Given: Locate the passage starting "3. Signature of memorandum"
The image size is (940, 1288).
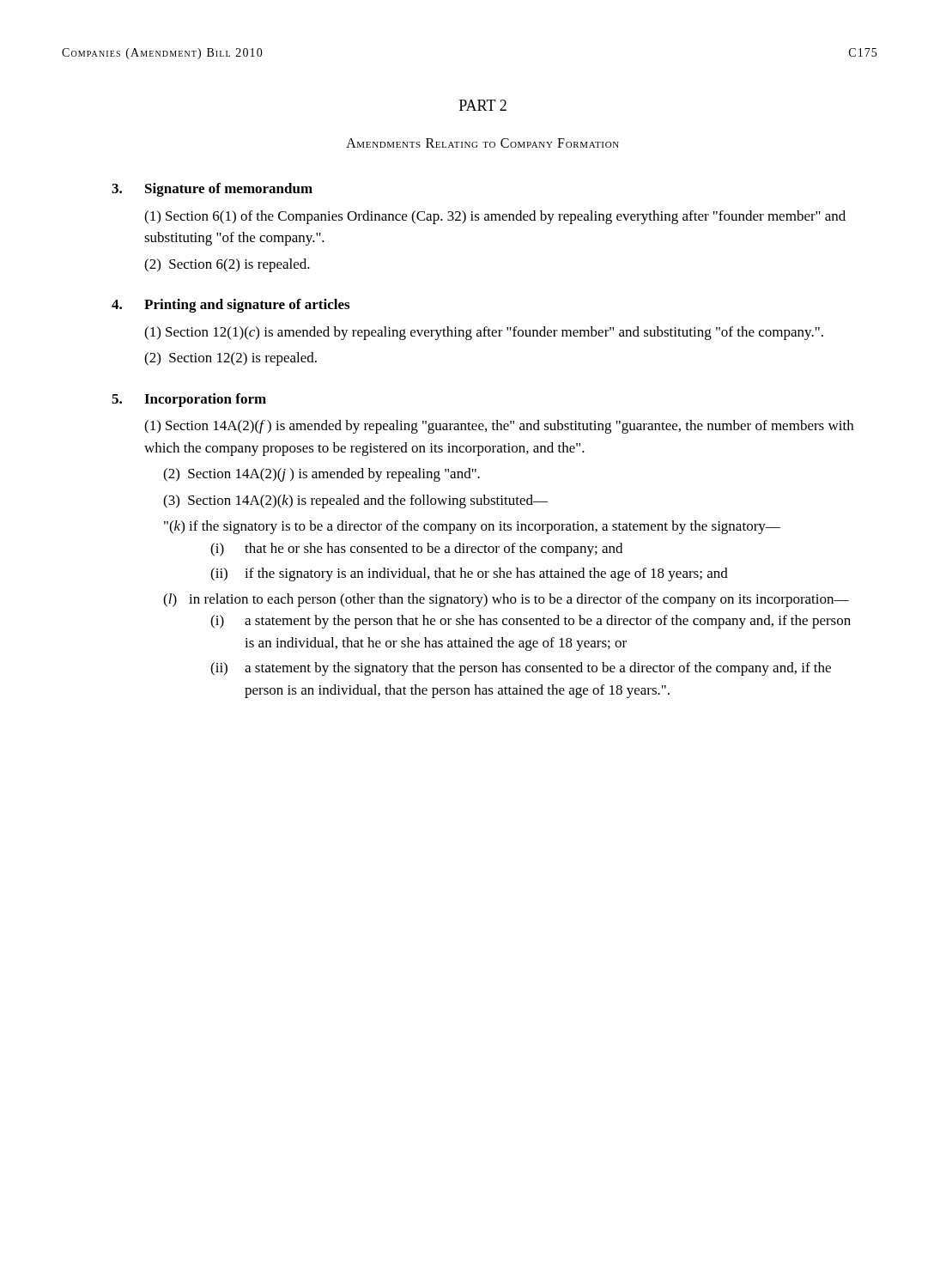Looking at the screenshot, I should tap(212, 189).
